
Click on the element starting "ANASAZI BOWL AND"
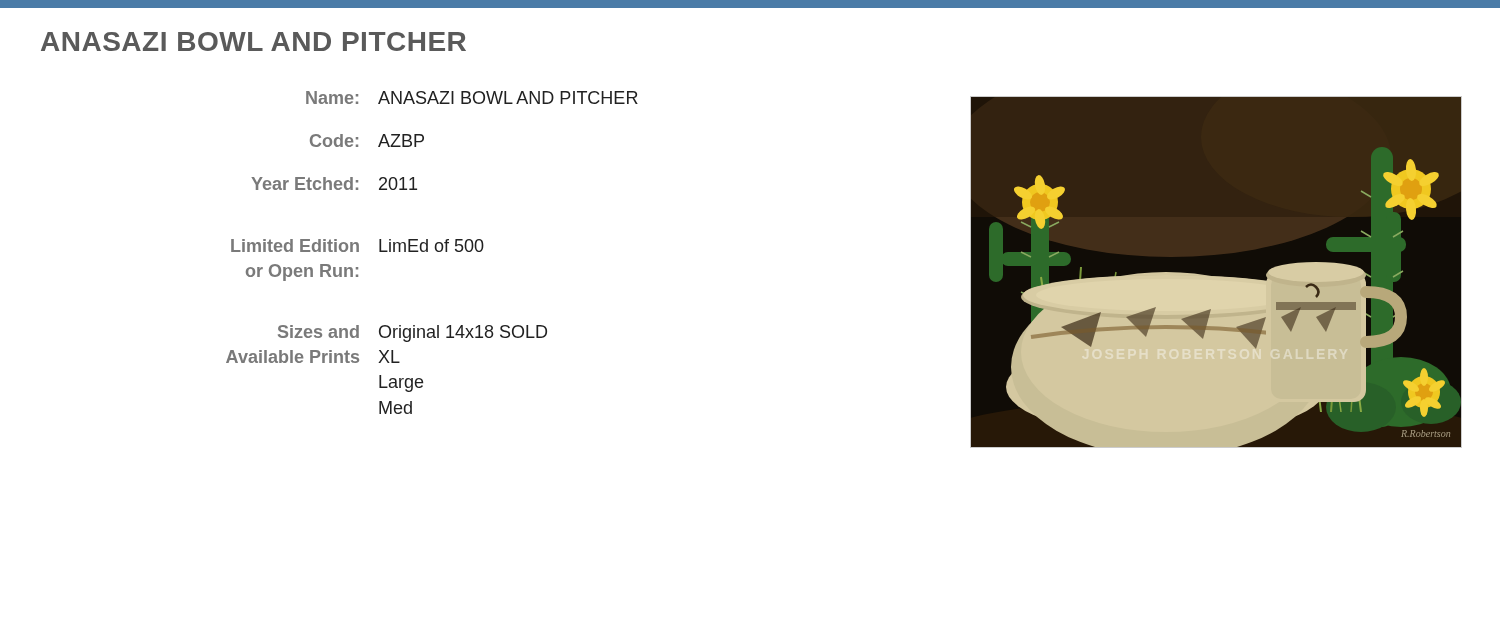[x=254, y=41]
